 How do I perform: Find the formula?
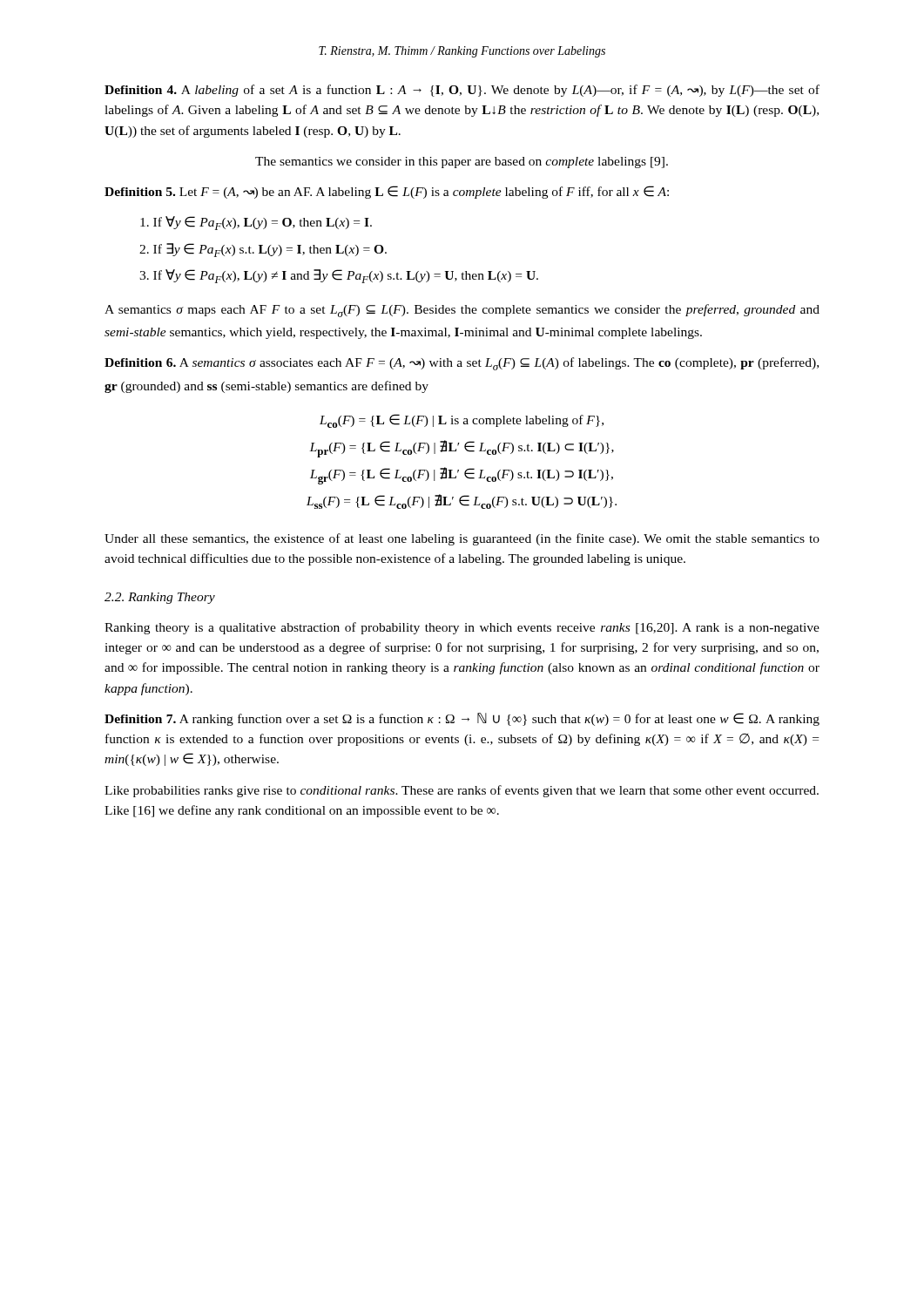click(x=462, y=462)
